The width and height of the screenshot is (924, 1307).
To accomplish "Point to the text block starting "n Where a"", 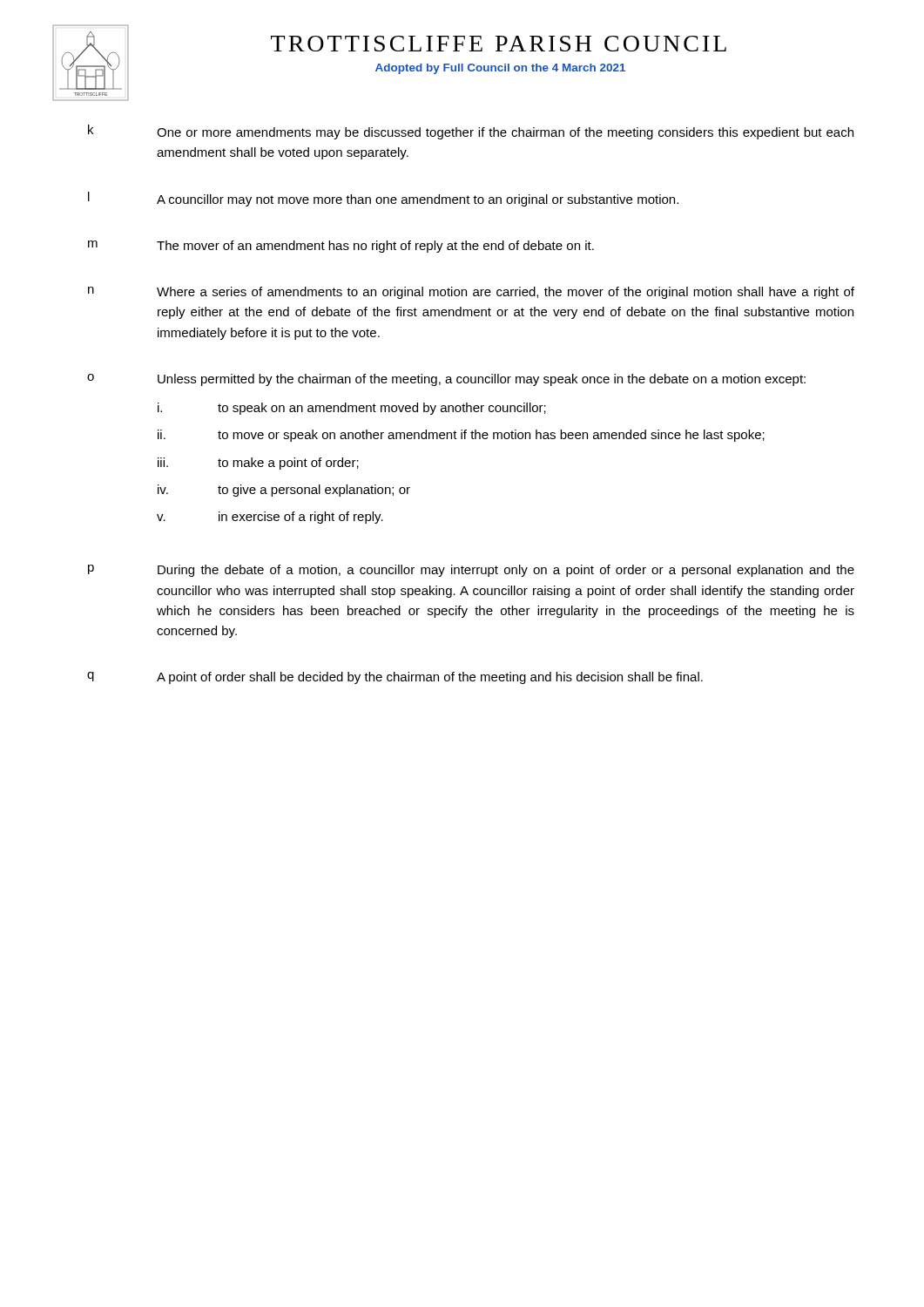I will (471, 312).
